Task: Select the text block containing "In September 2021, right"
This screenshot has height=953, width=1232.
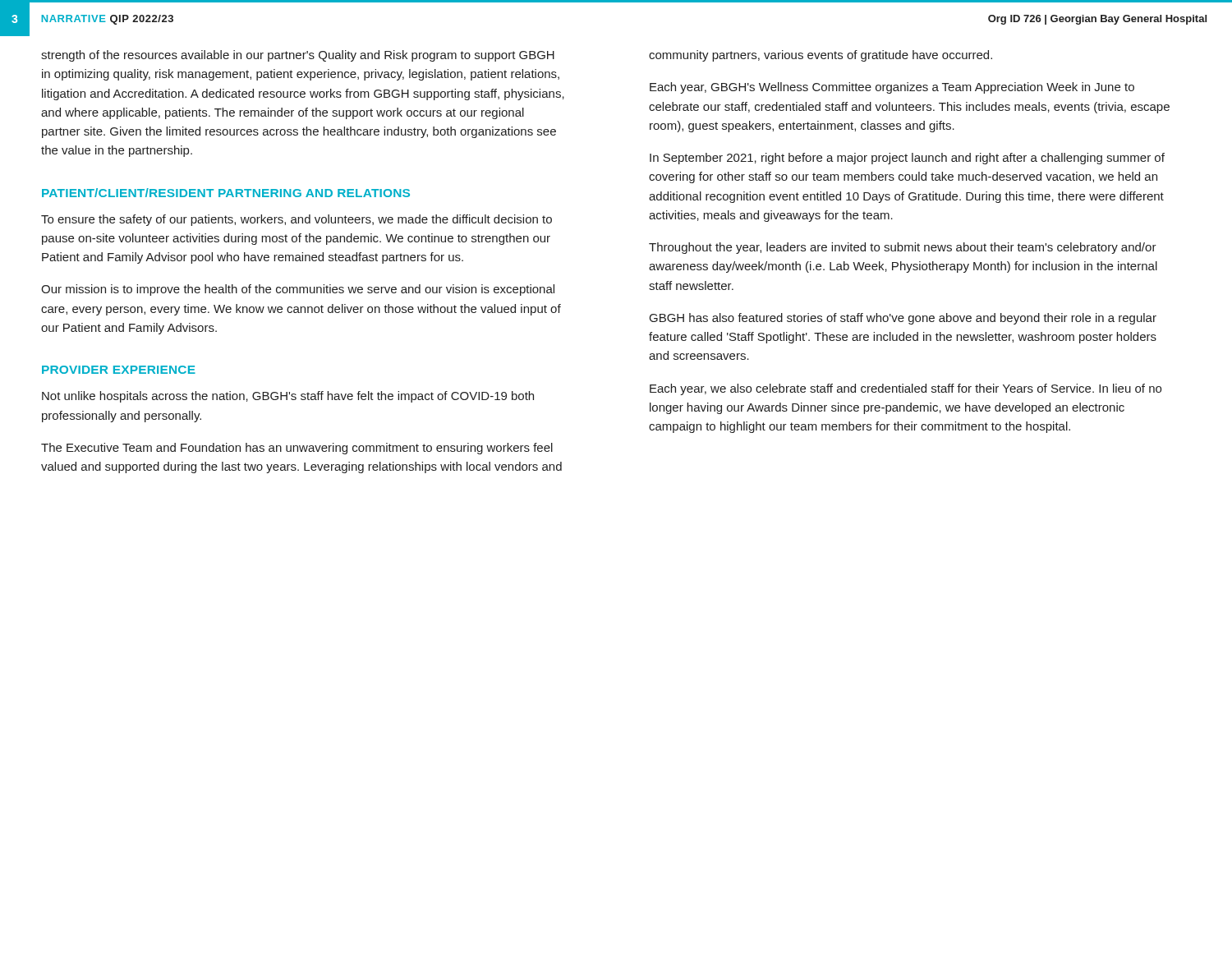Action: click(x=907, y=186)
